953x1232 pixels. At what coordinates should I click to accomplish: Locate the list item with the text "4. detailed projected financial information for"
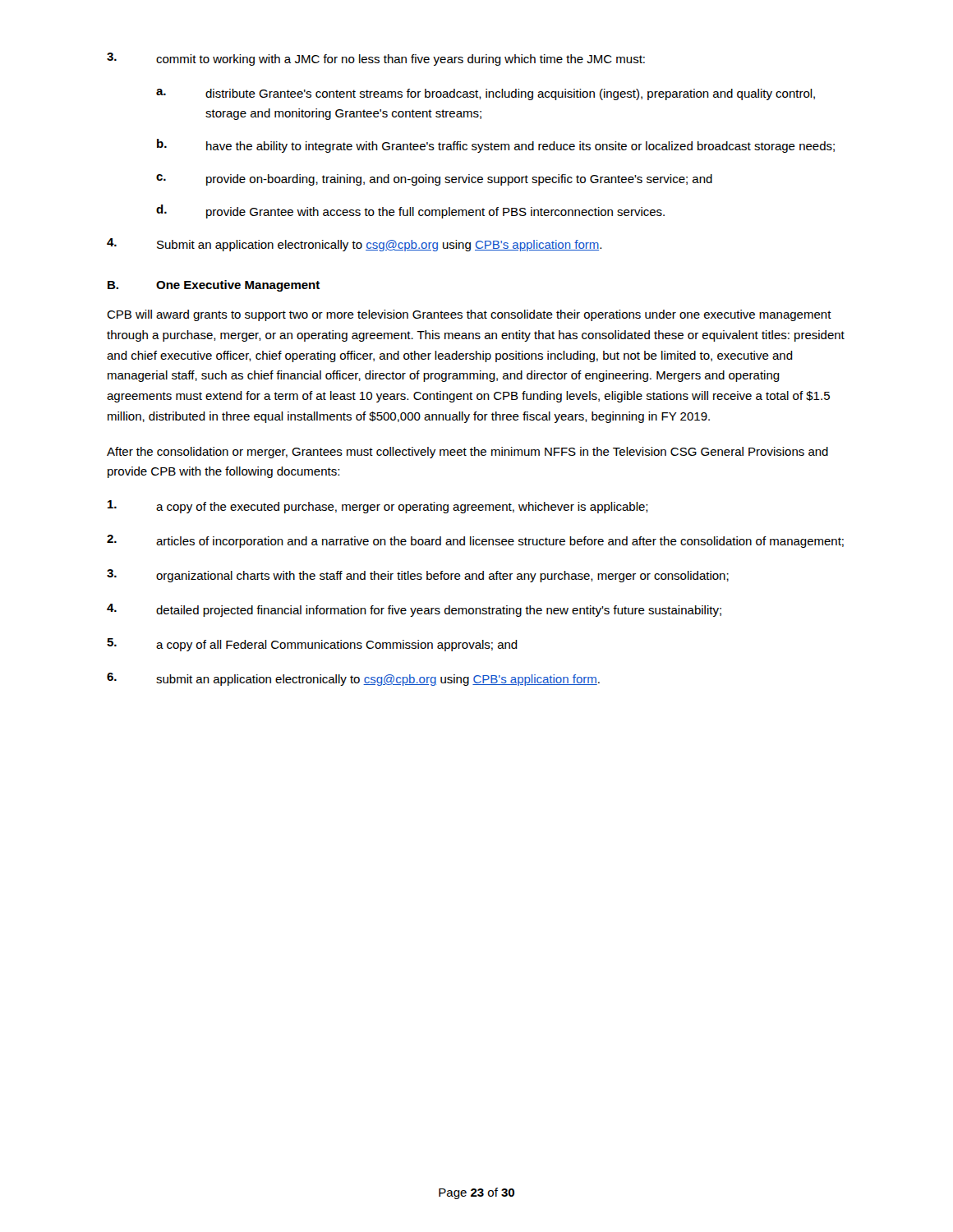point(476,610)
